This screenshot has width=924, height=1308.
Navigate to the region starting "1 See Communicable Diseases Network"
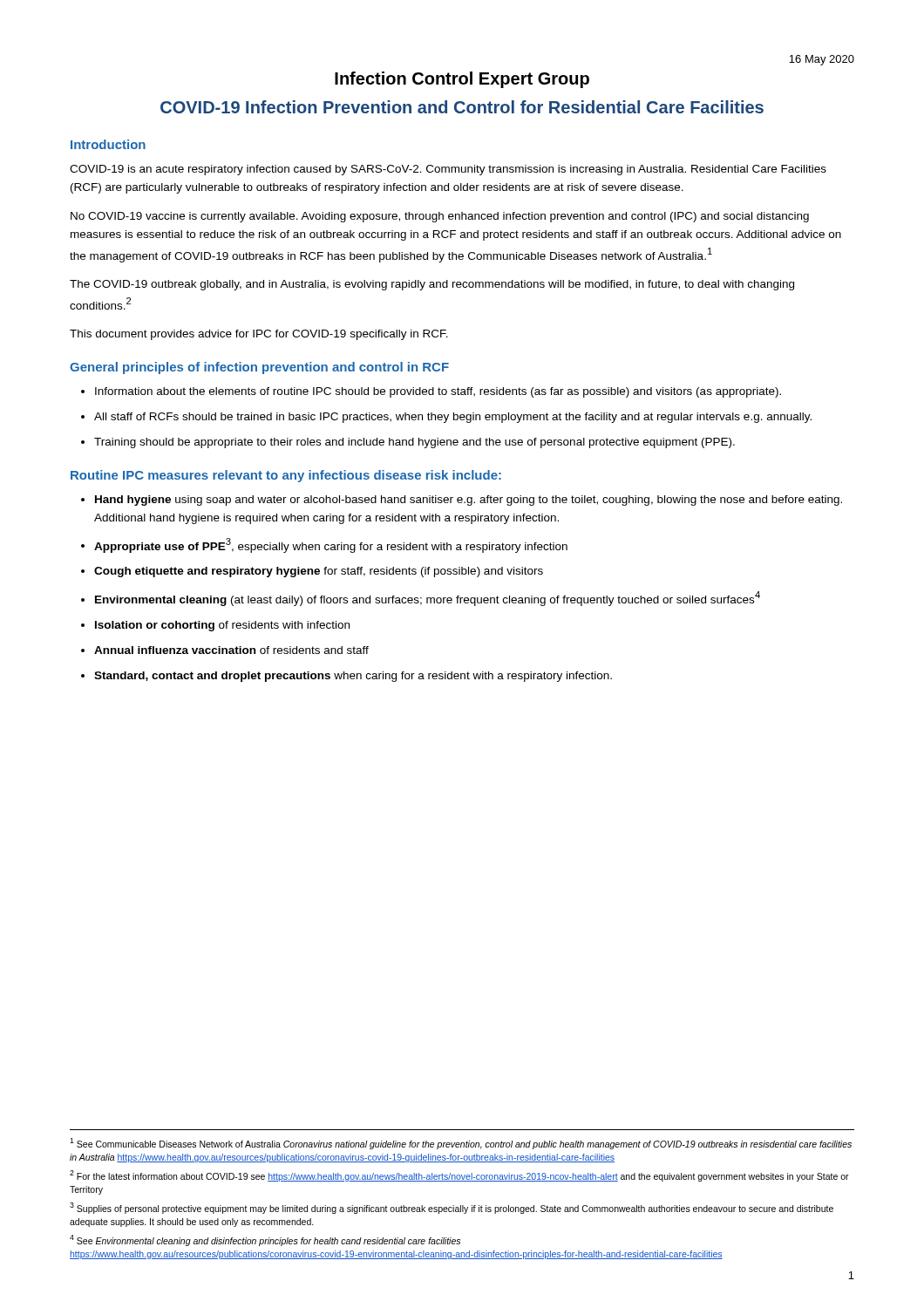point(461,1149)
